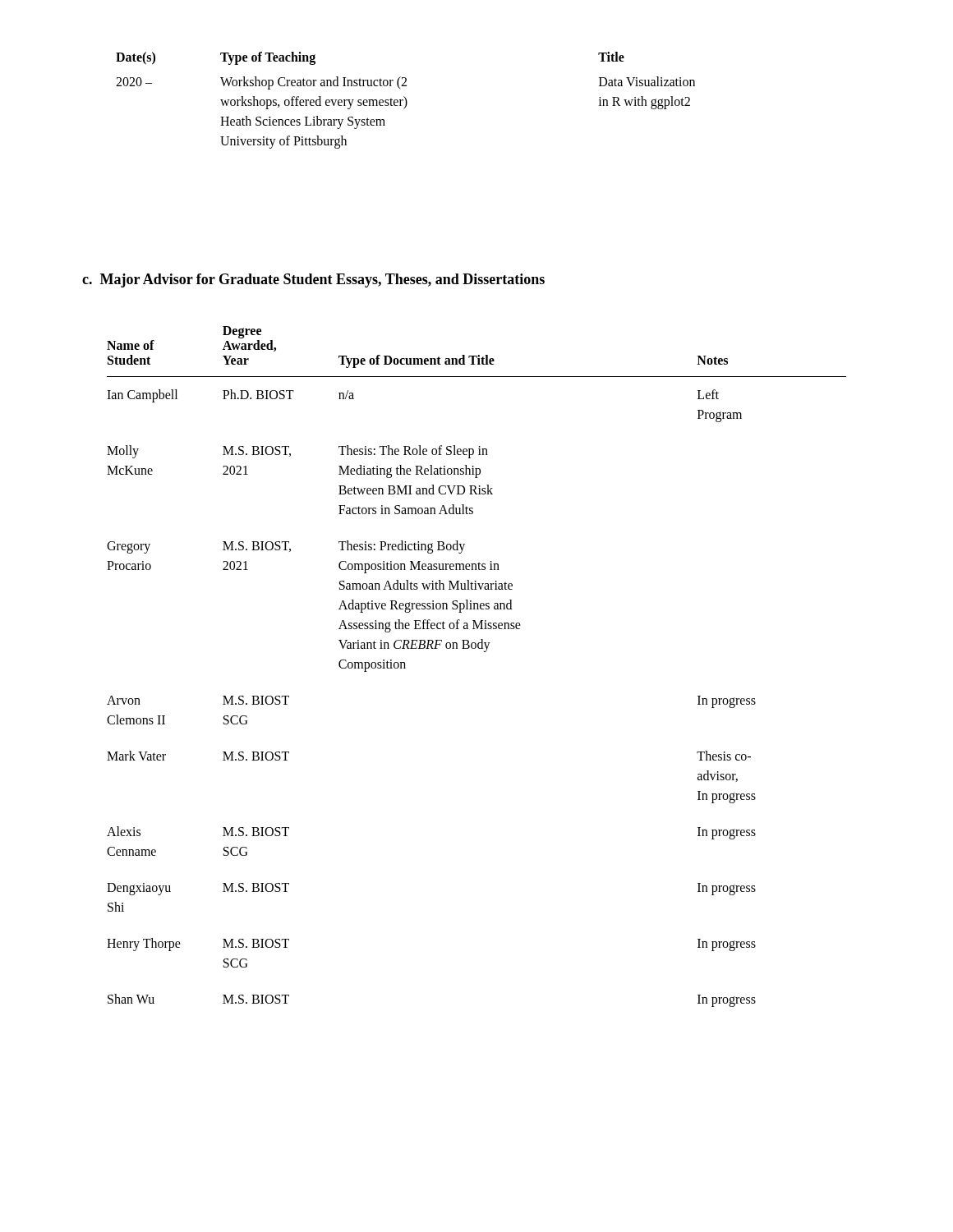
Task: Click on the table containing "M.S. BIOST, 2021"
Action: pyautogui.click(x=476, y=669)
